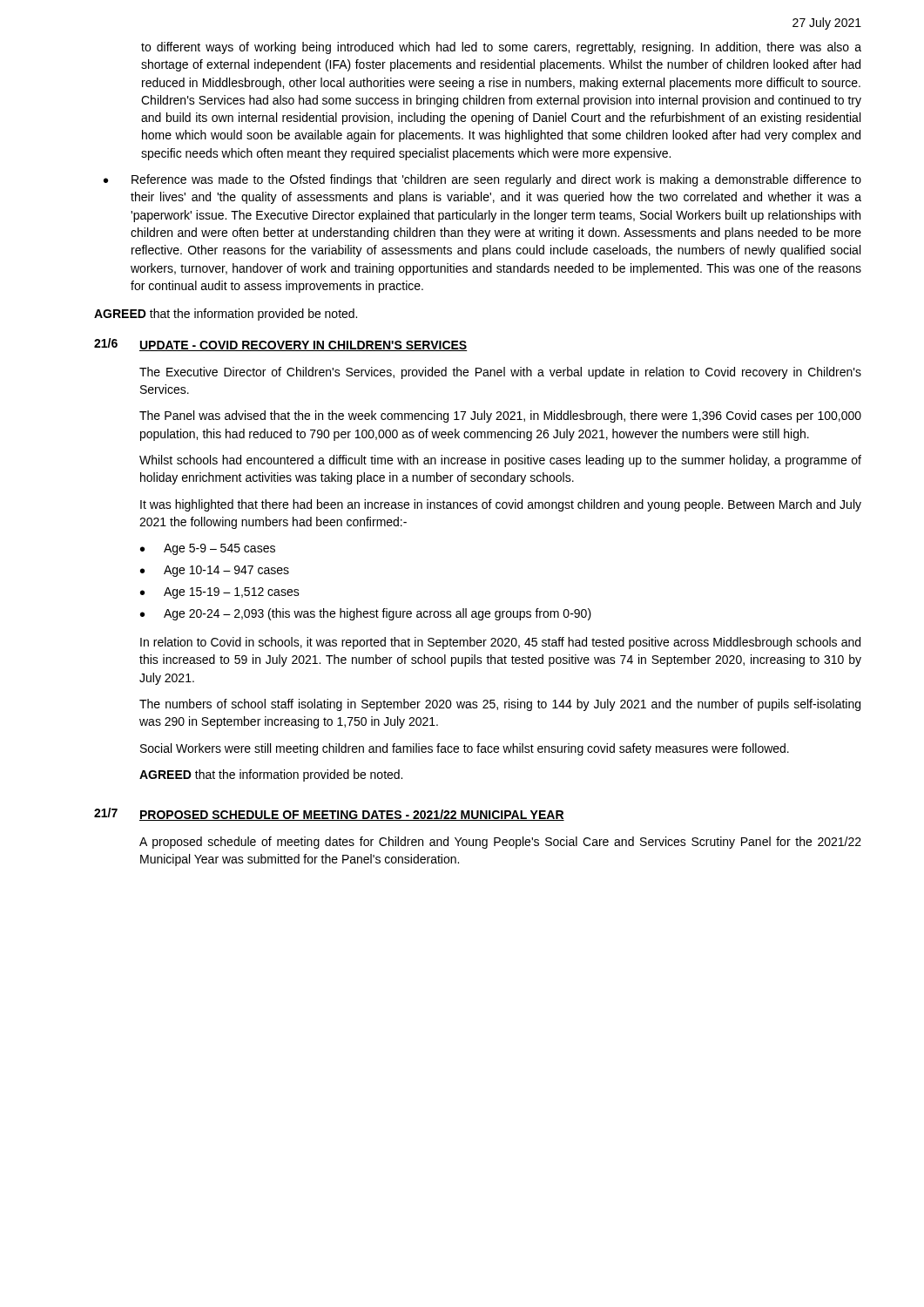Select the block starting "The Panel was advised that the"
This screenshot has width=924, height=1307.
pyautogui.click(x=500, y=425)
